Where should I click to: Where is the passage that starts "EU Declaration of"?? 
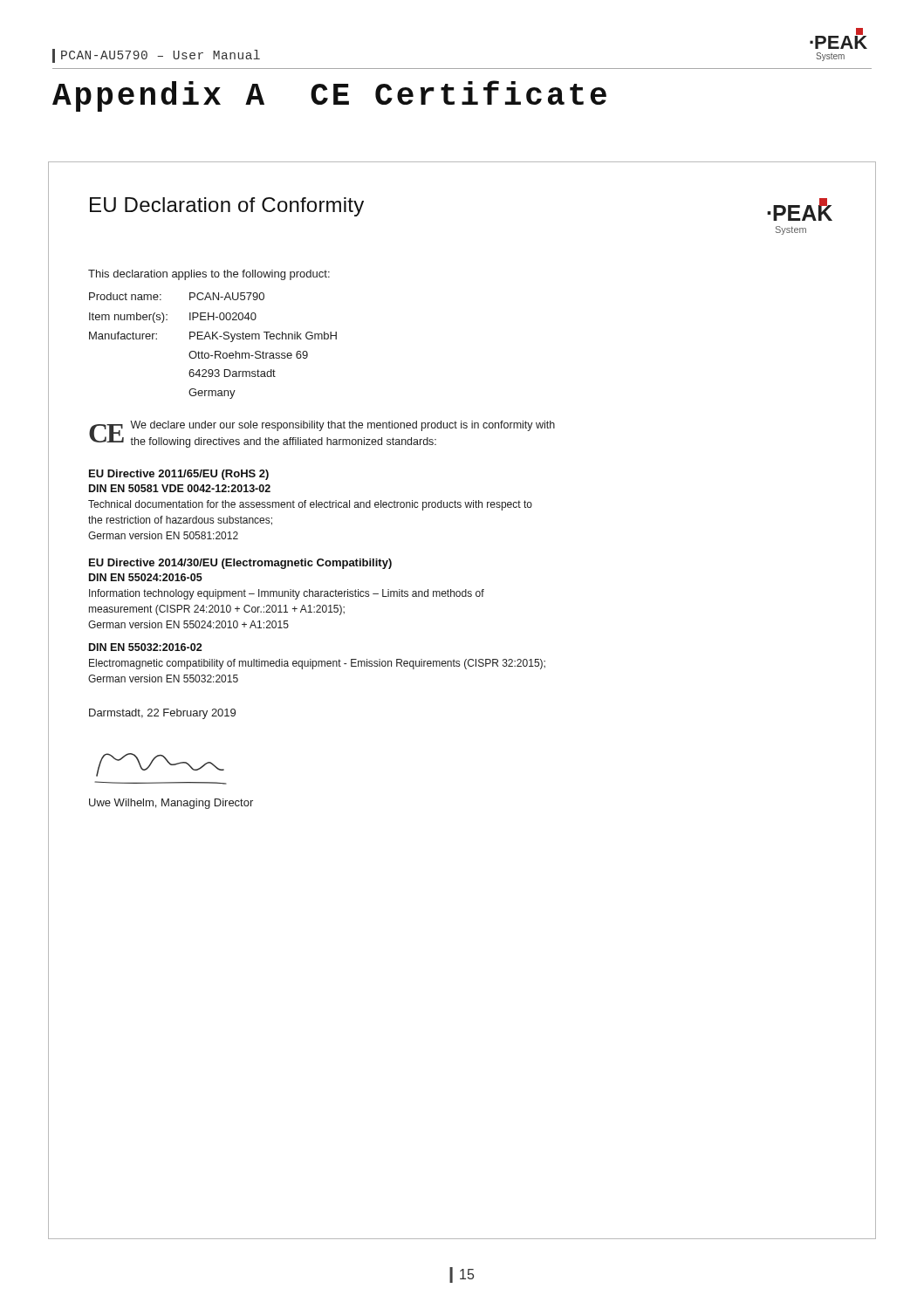[226, 205]
